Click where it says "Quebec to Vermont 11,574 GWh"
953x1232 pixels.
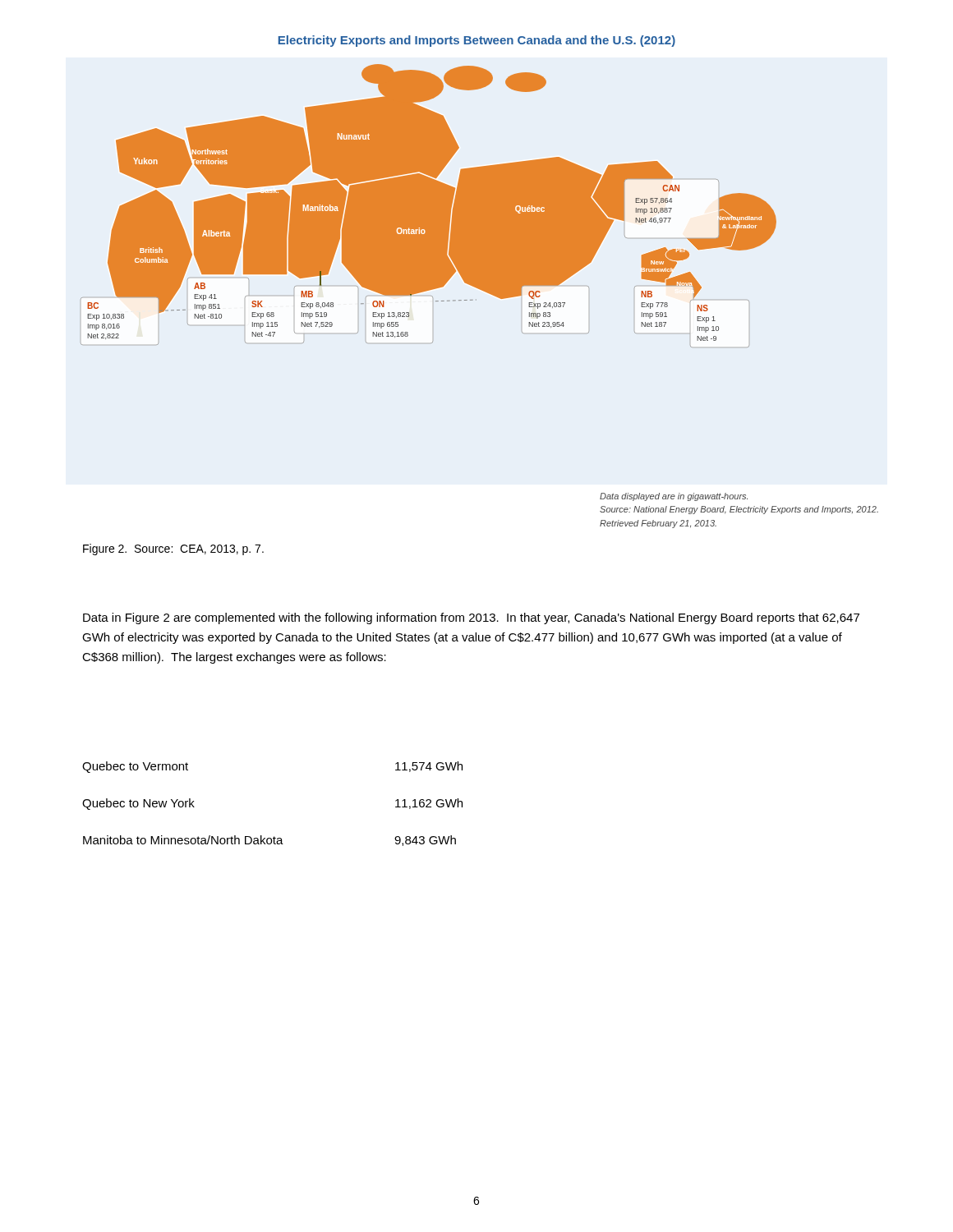pyautogui.click(x=134, y=767)
